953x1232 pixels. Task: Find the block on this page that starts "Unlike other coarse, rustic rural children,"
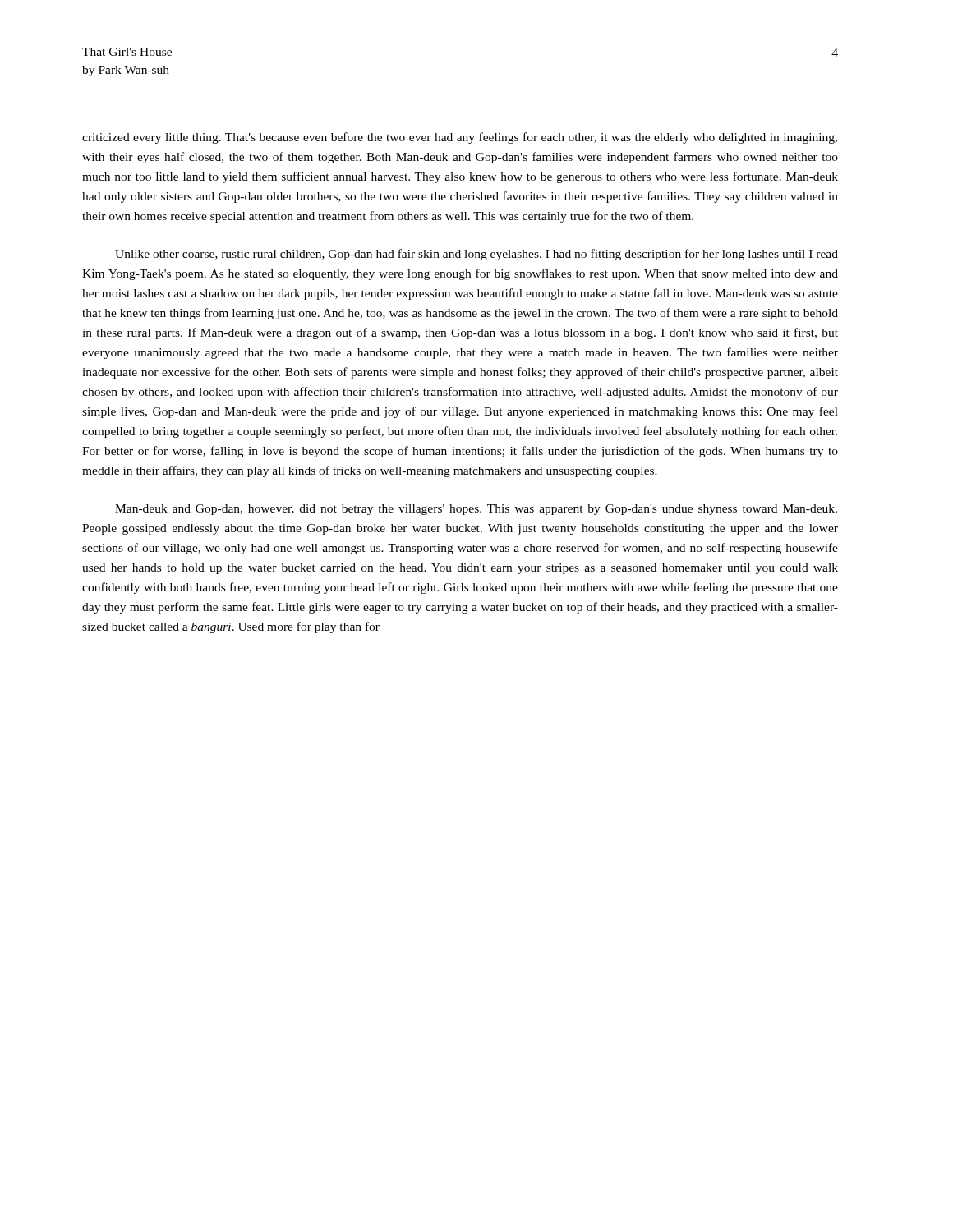(x=460, y=362)
